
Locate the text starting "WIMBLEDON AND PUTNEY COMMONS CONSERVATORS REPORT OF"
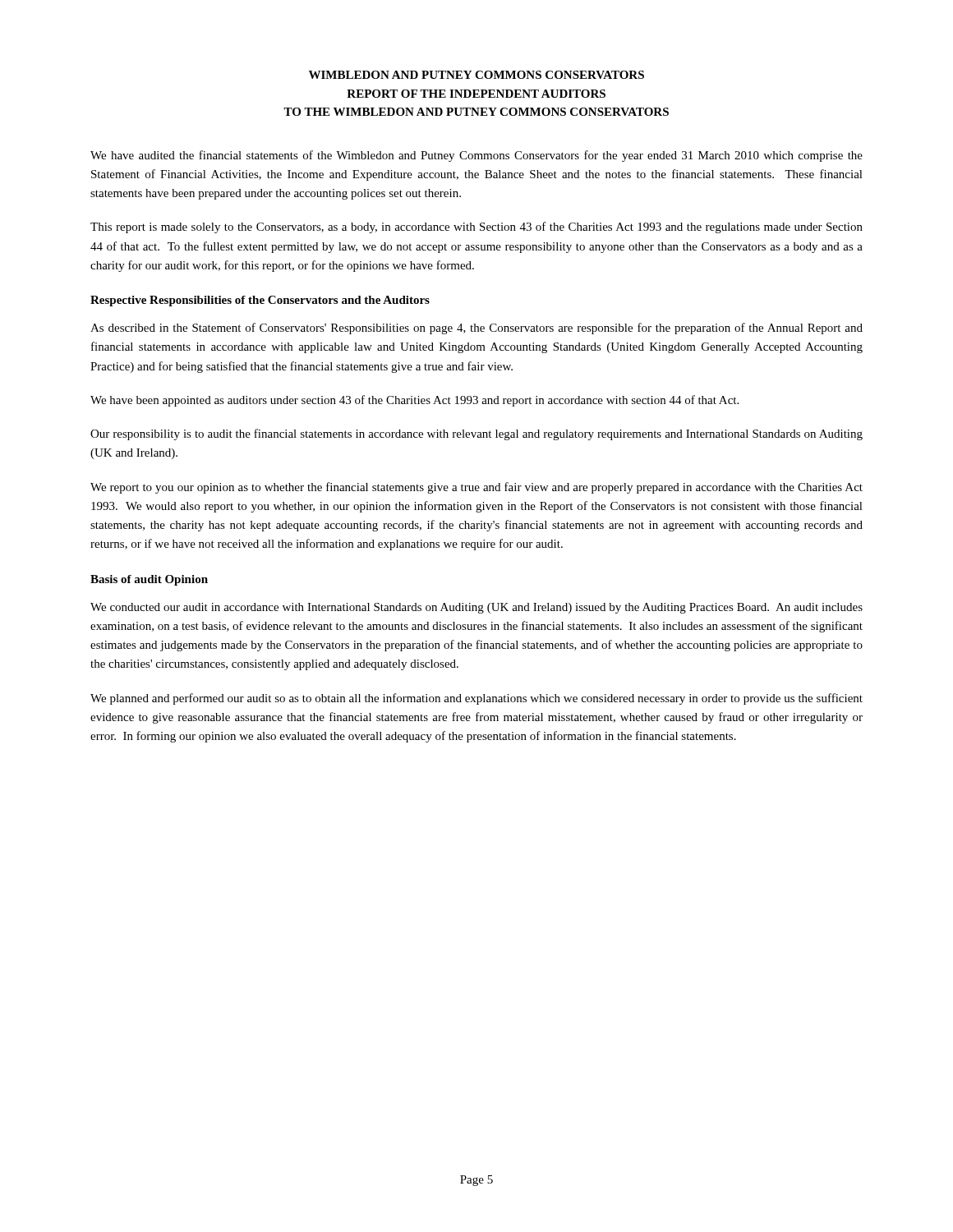click(x=476, y=93)
